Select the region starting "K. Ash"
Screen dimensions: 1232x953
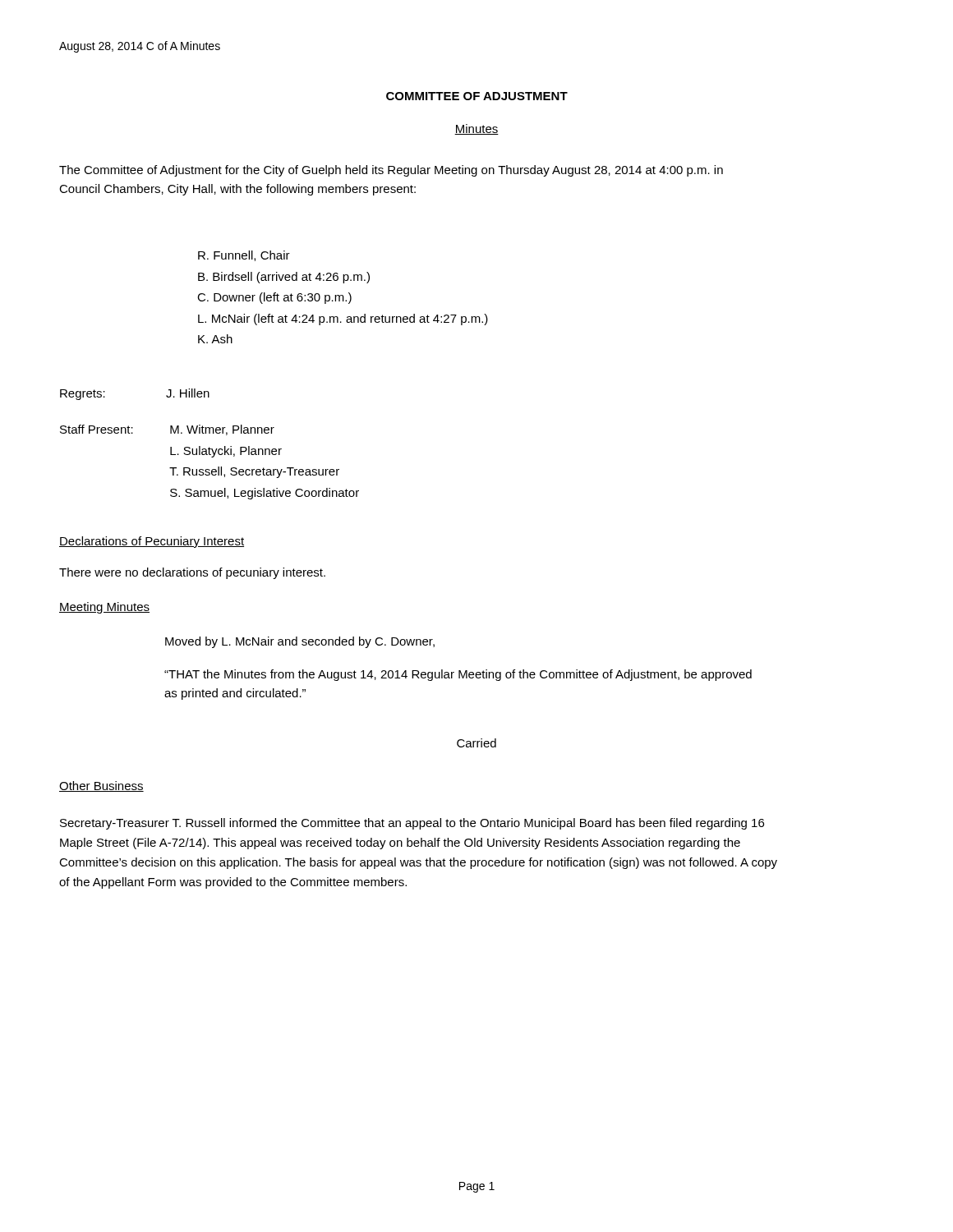pos(215,339)
